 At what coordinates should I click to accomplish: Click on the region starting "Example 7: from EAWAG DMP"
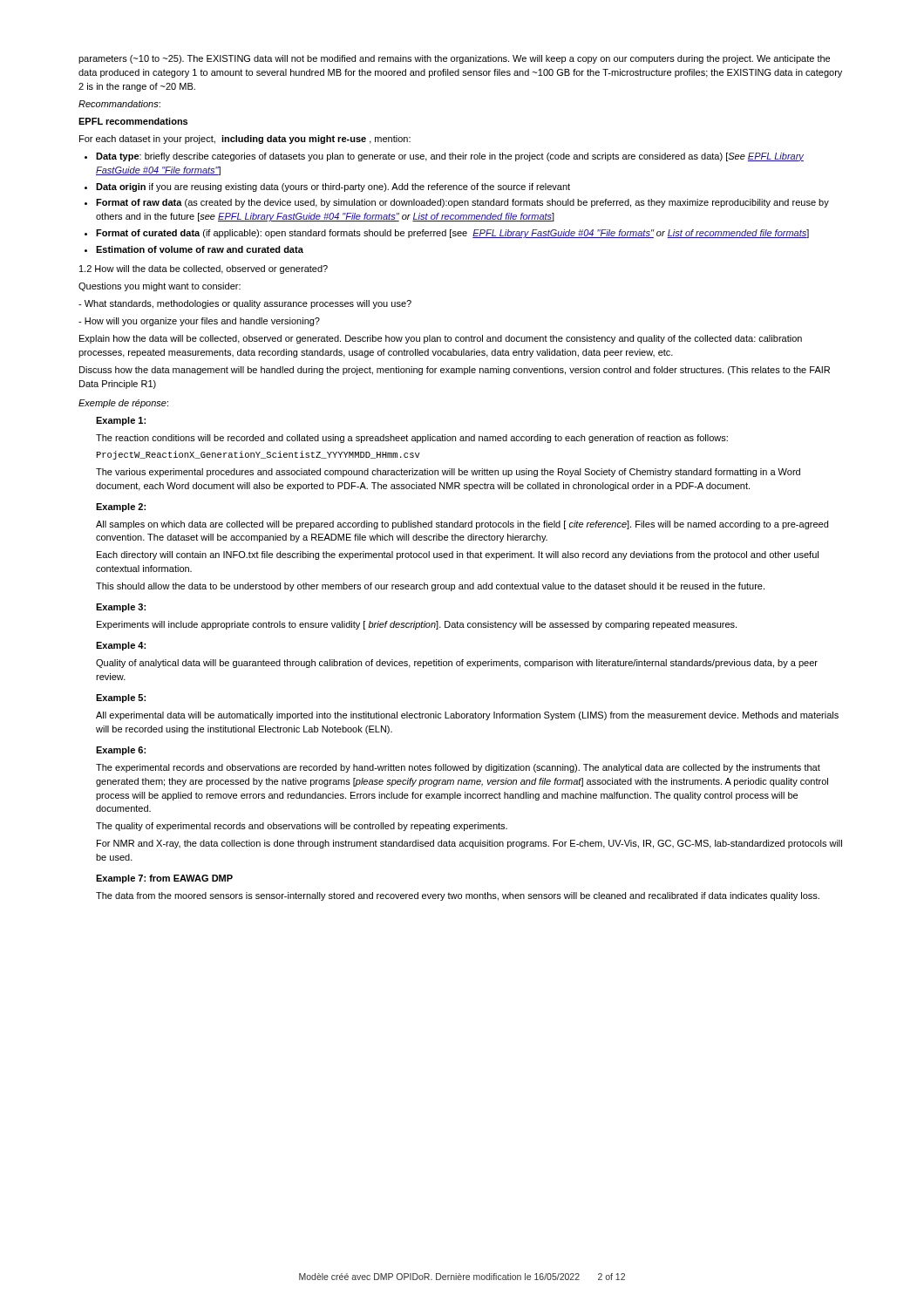click(164, 879)
